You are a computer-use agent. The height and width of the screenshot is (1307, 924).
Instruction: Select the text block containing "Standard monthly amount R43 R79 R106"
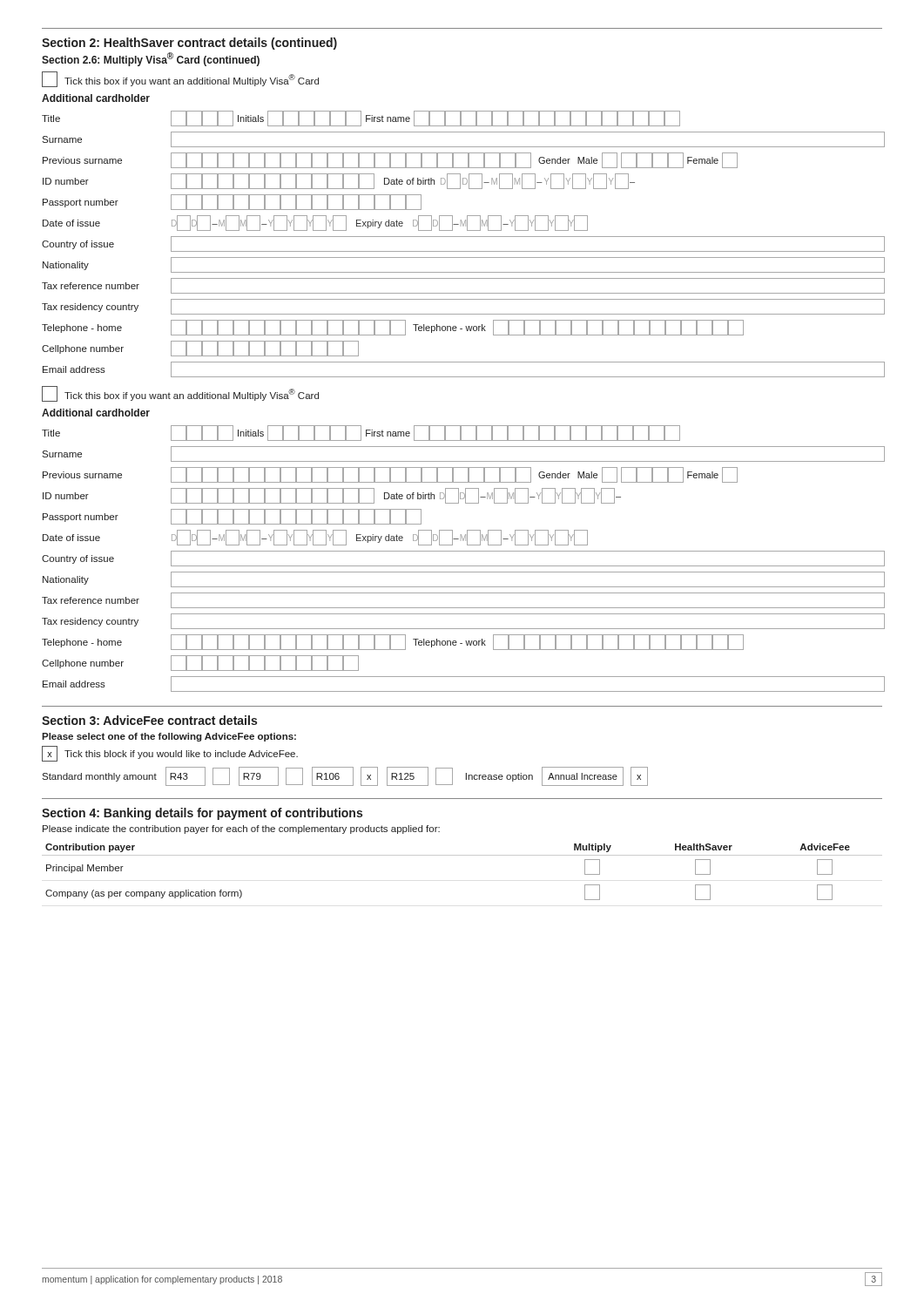[345, 776]
